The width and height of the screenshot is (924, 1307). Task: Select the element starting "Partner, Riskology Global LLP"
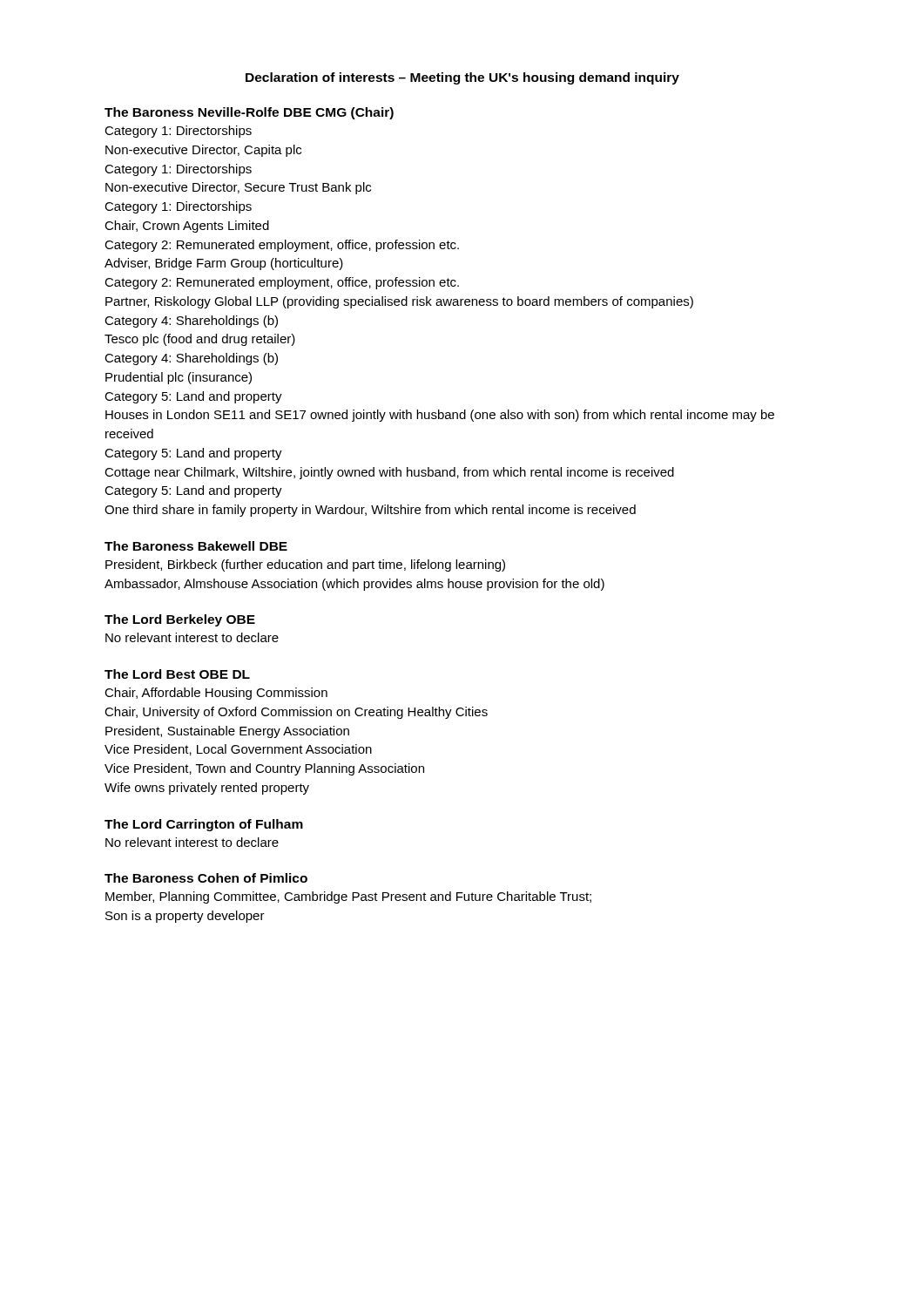(399, 301)
